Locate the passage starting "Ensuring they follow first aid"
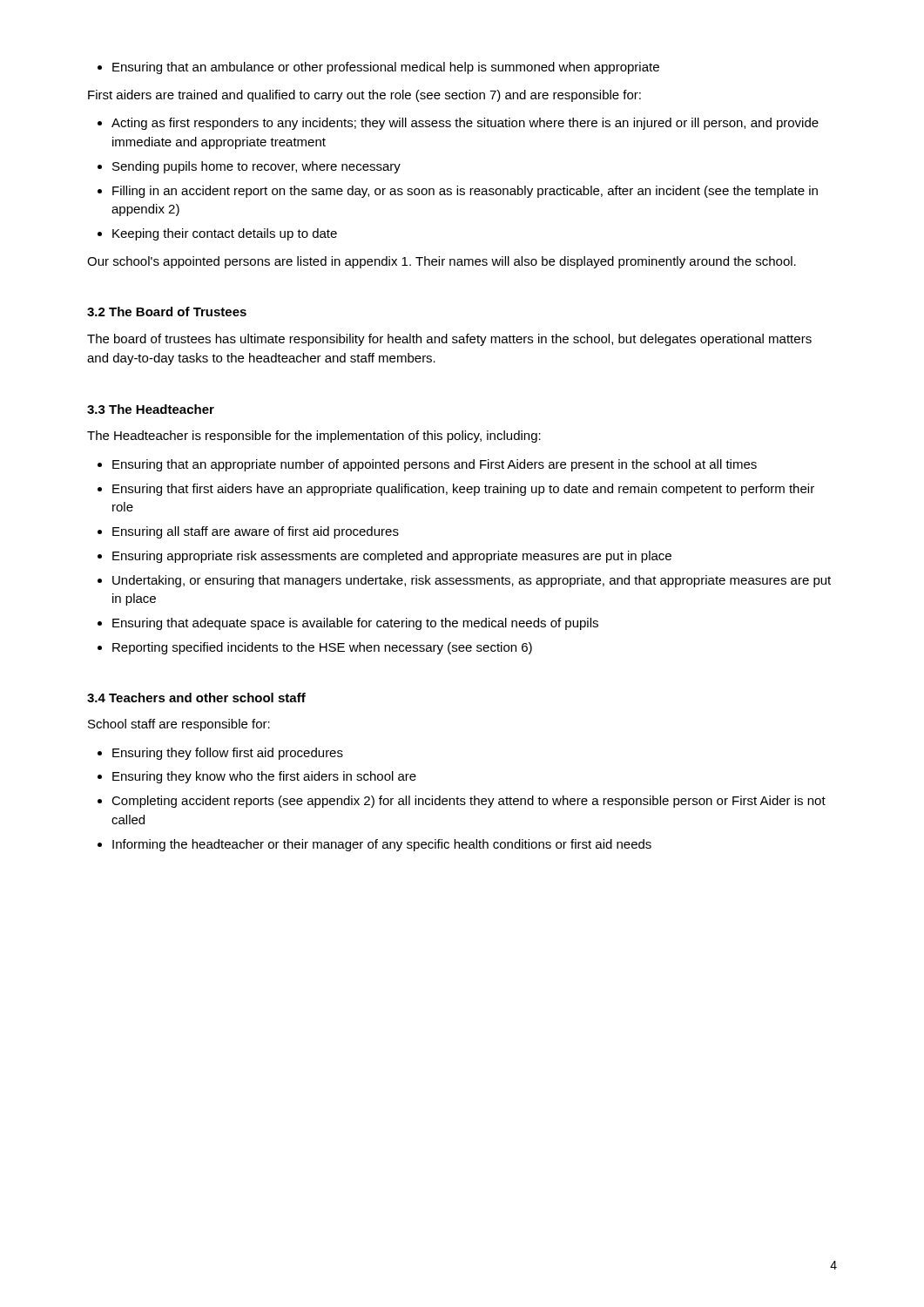 [228, 754]
